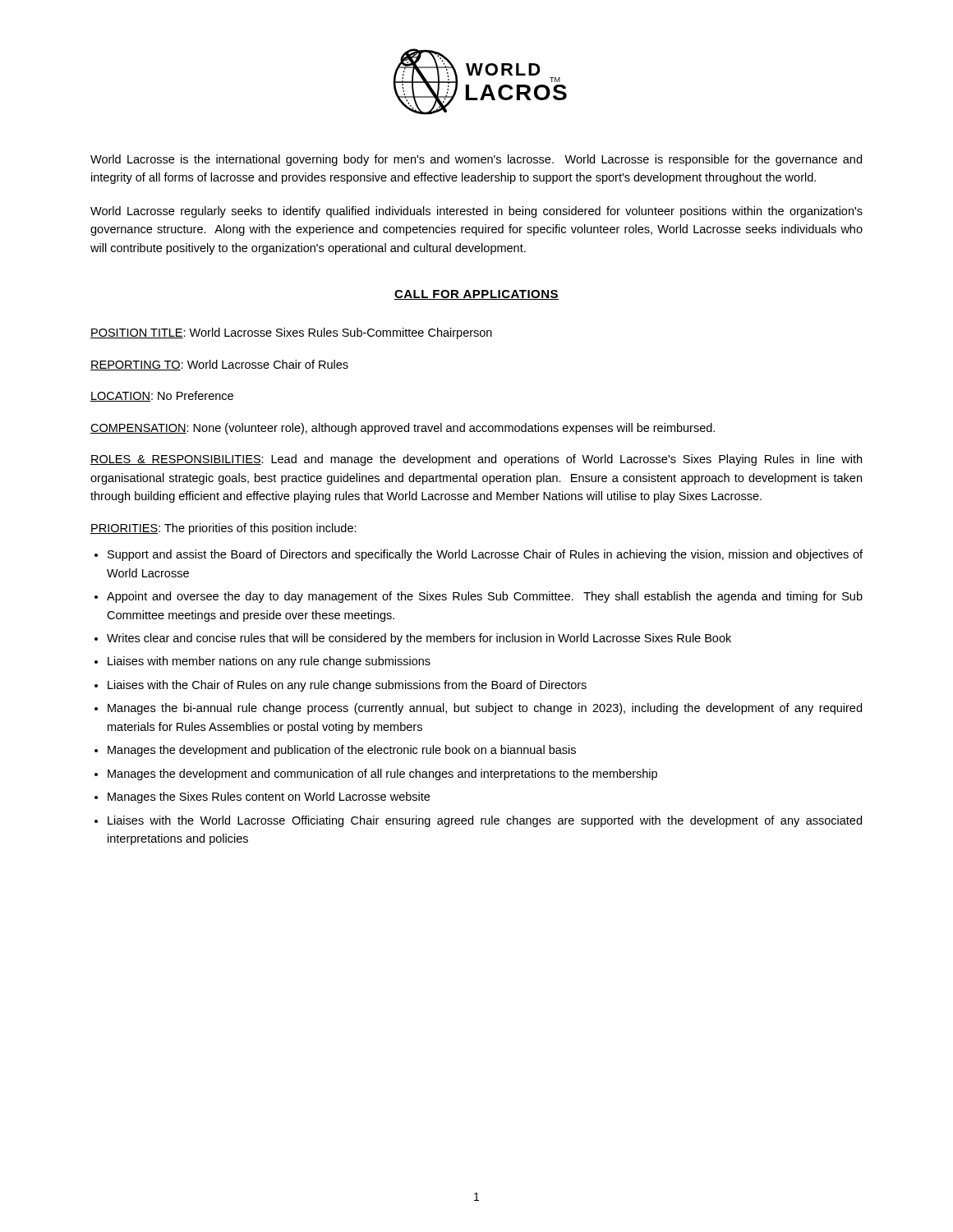953x1232 pixels.
Task: Select the text block that says "POSITION TITLE: World Lacrosse"
Action: (x=291, y=333)
